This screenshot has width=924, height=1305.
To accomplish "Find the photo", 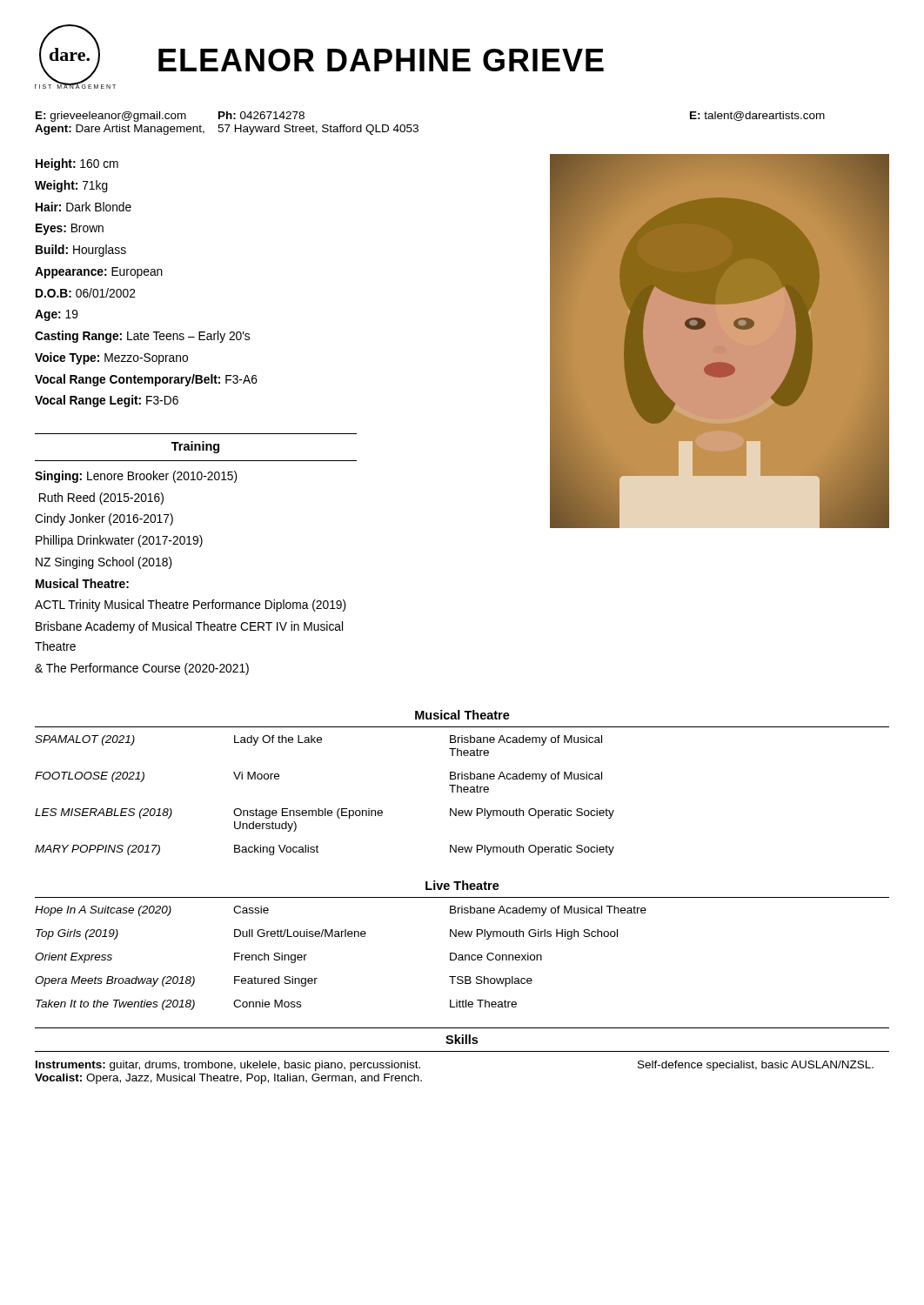I will (x=720, y=341).
